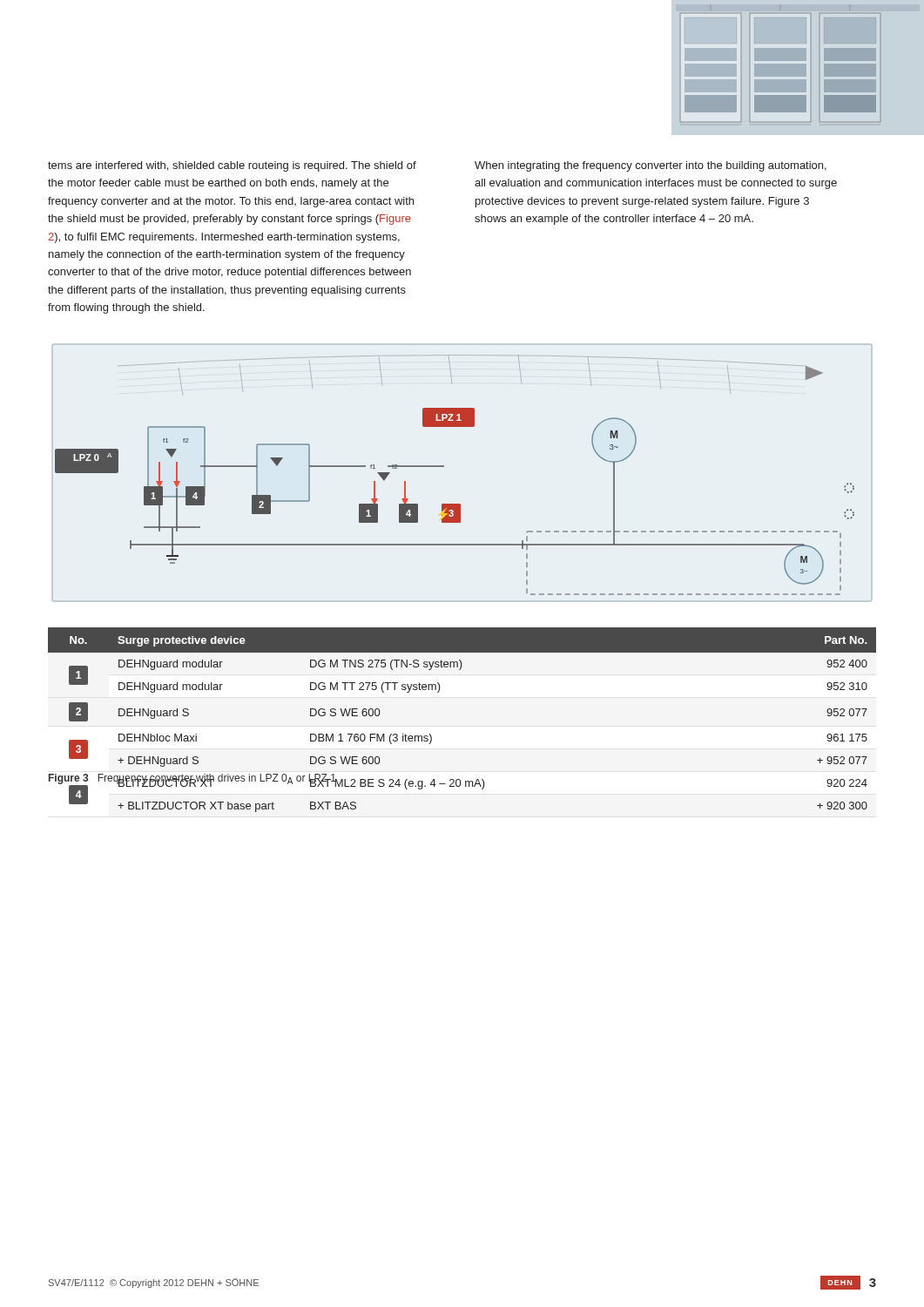Find the photo
924x1307 pixels.
click(x=798, y=68)
